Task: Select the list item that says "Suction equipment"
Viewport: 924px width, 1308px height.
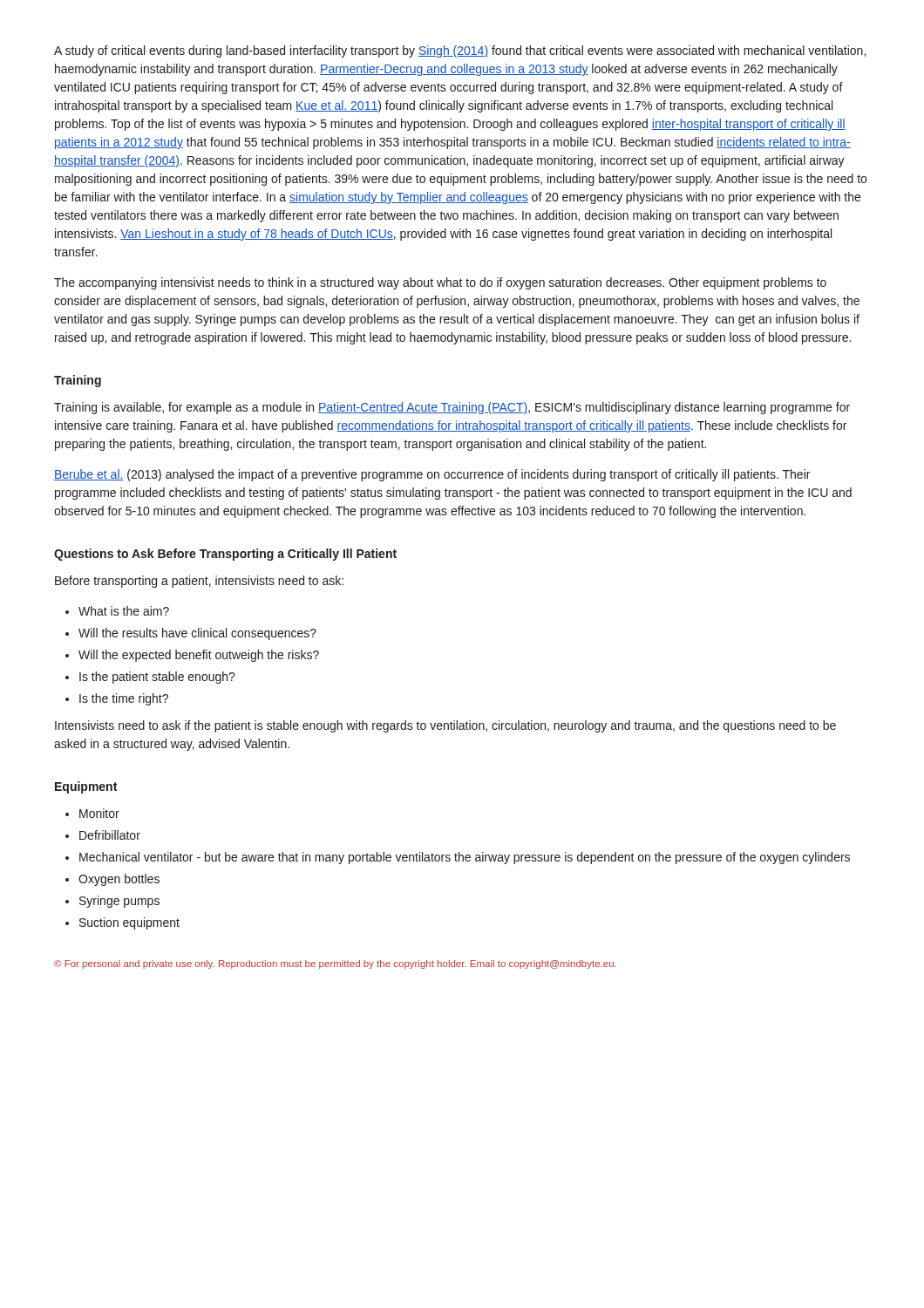Action: [x=129, y=923]
